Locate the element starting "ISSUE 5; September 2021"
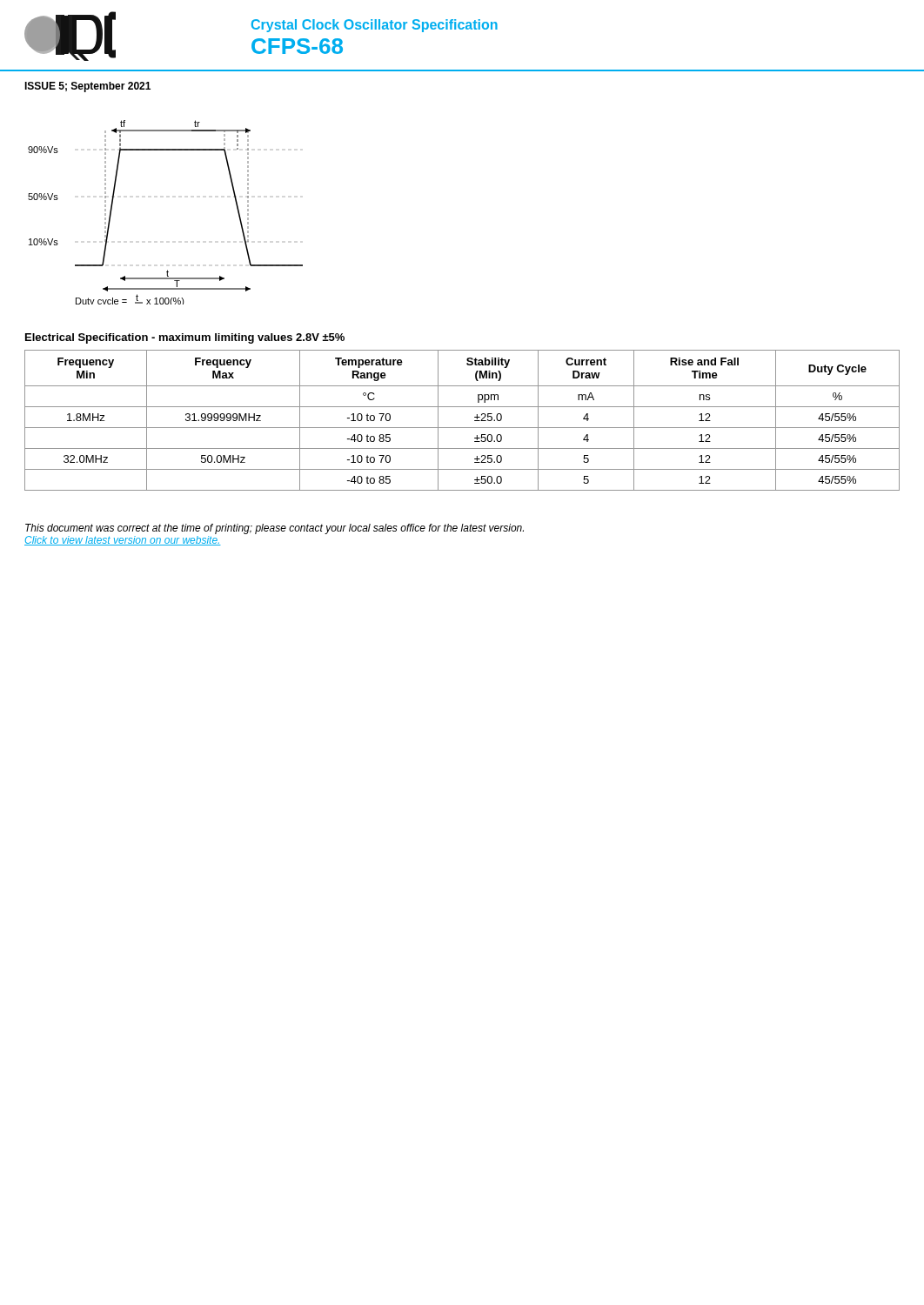Screen dimensions: 1305x924 tap(88, 86)
